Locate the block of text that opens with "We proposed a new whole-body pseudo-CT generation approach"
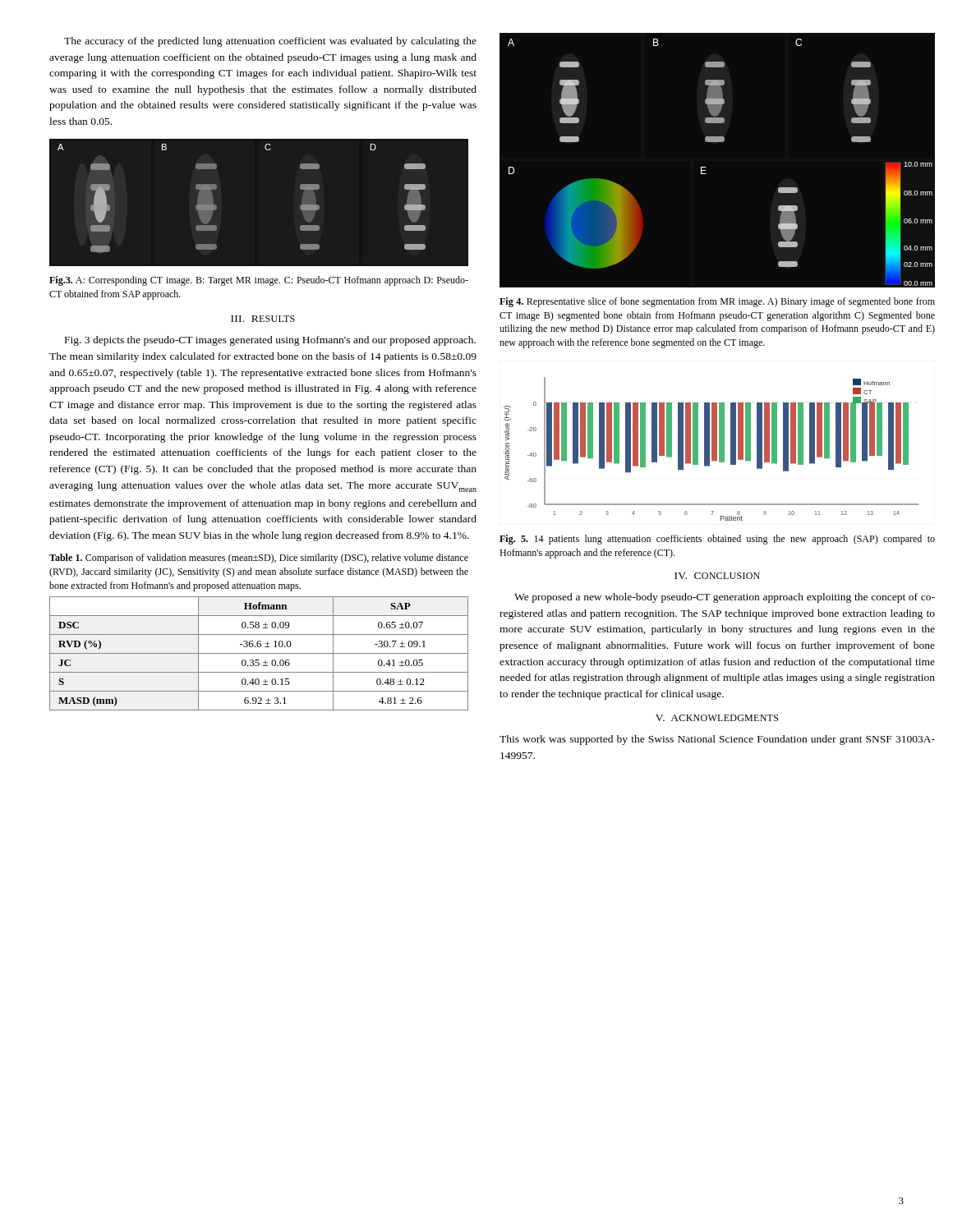Screen dimensions: 1232x953 [717, 645]
